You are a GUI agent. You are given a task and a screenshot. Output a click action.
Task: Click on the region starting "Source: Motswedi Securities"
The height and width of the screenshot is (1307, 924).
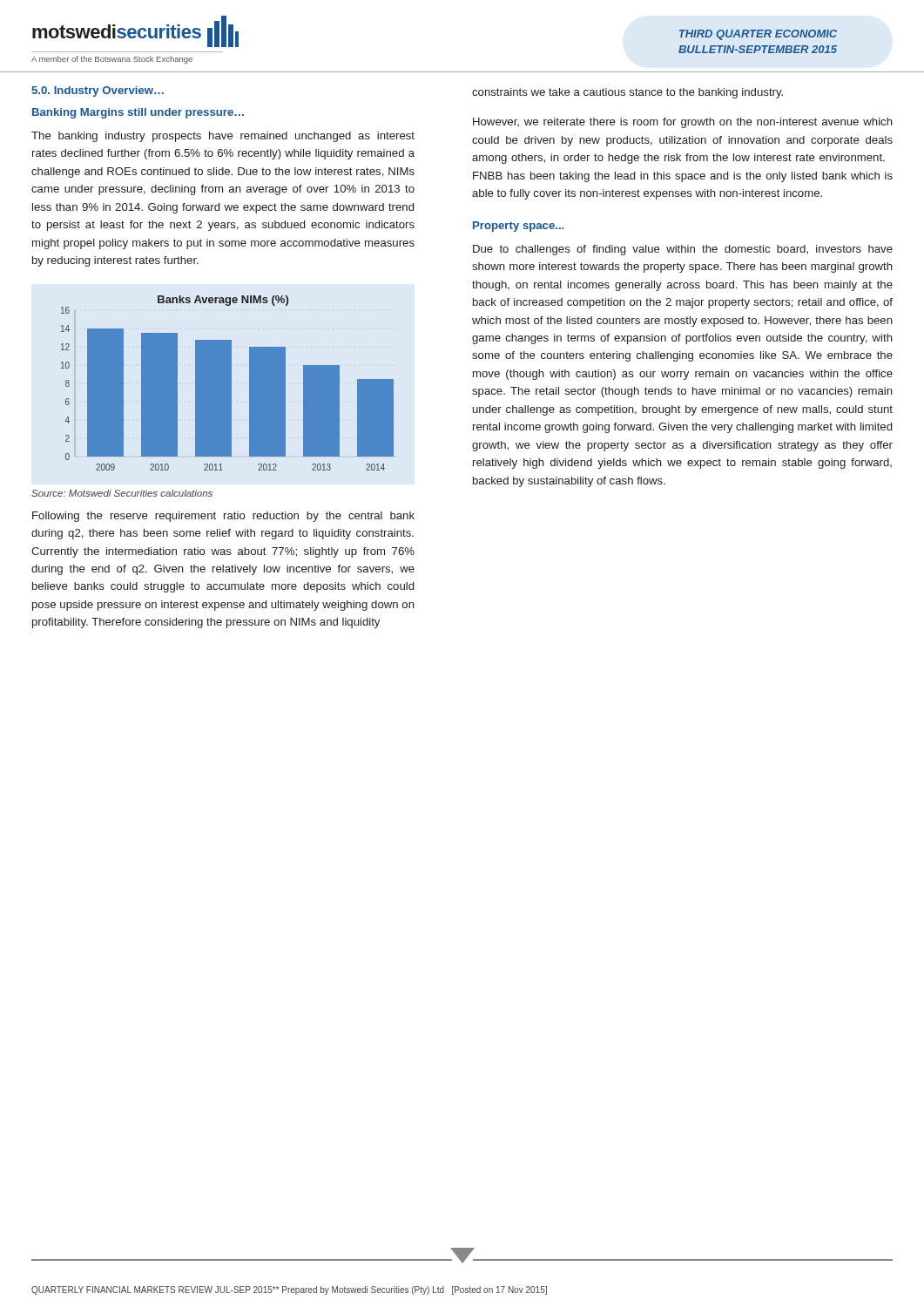pos(122,493)
